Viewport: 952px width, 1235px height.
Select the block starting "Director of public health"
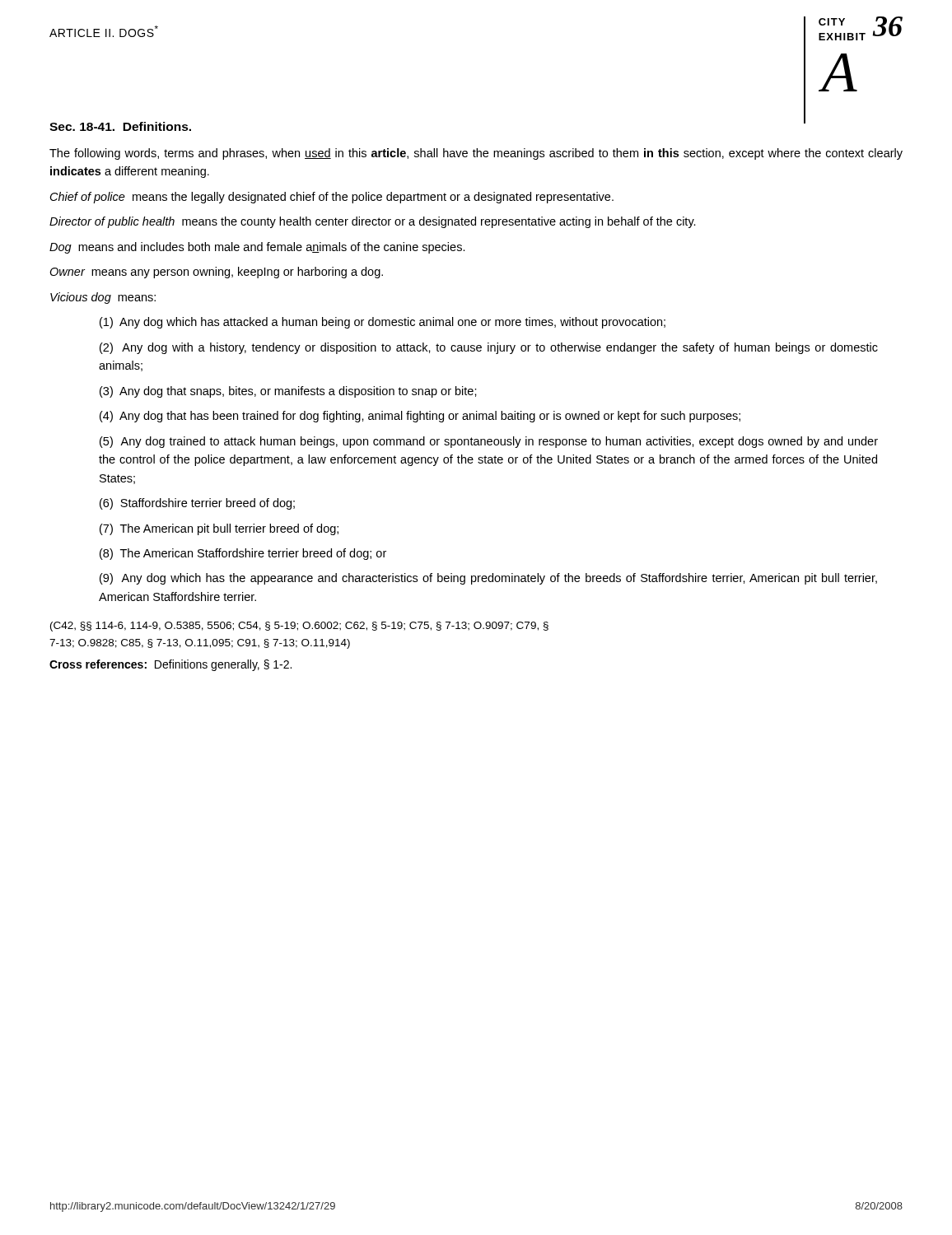(x=373, y=222)
